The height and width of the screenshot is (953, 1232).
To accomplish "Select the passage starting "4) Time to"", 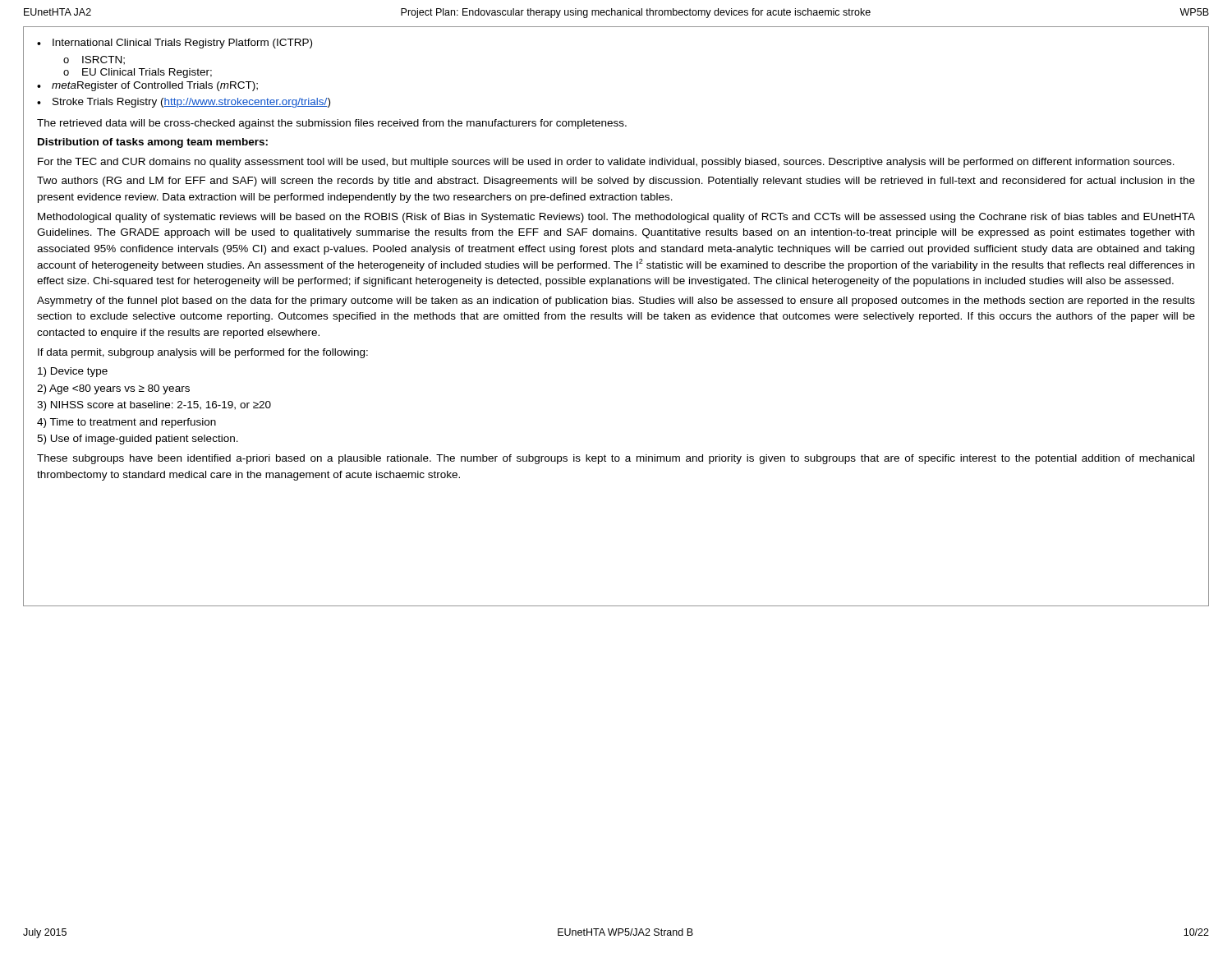I will pos(127,422).
